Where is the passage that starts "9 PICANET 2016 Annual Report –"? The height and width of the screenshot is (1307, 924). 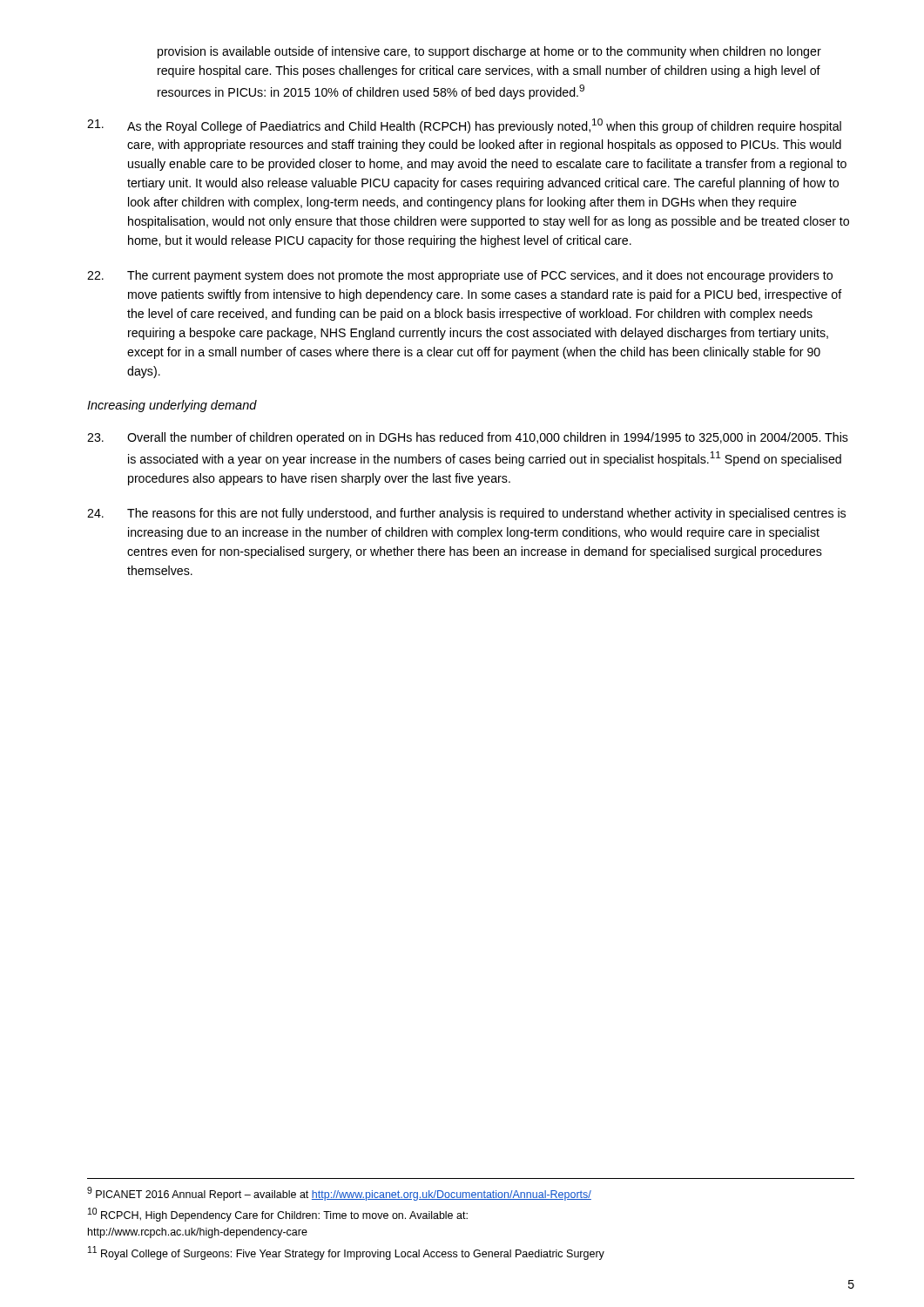[x=339, y=1193]
